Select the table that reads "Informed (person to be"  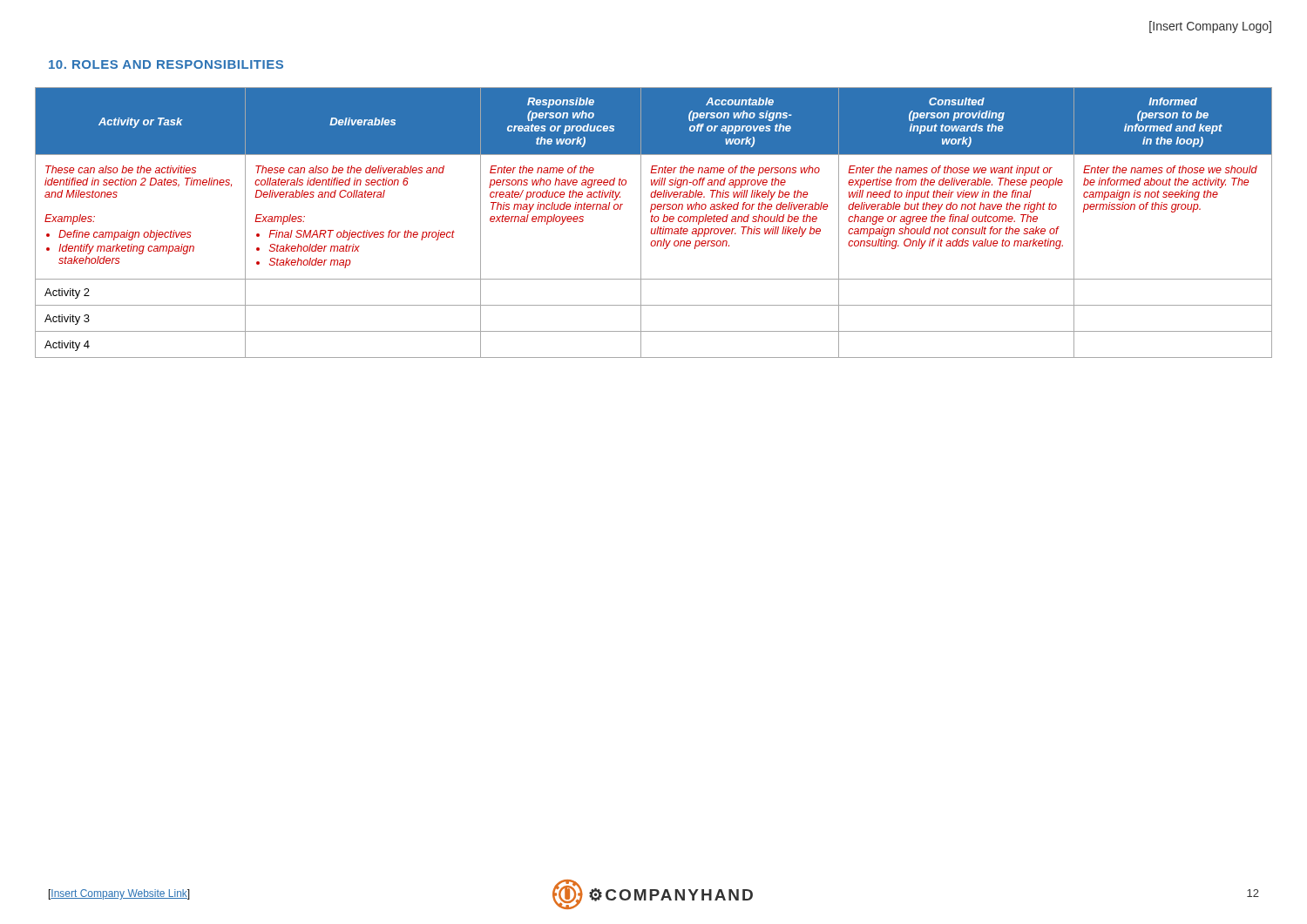click(654, 223)
